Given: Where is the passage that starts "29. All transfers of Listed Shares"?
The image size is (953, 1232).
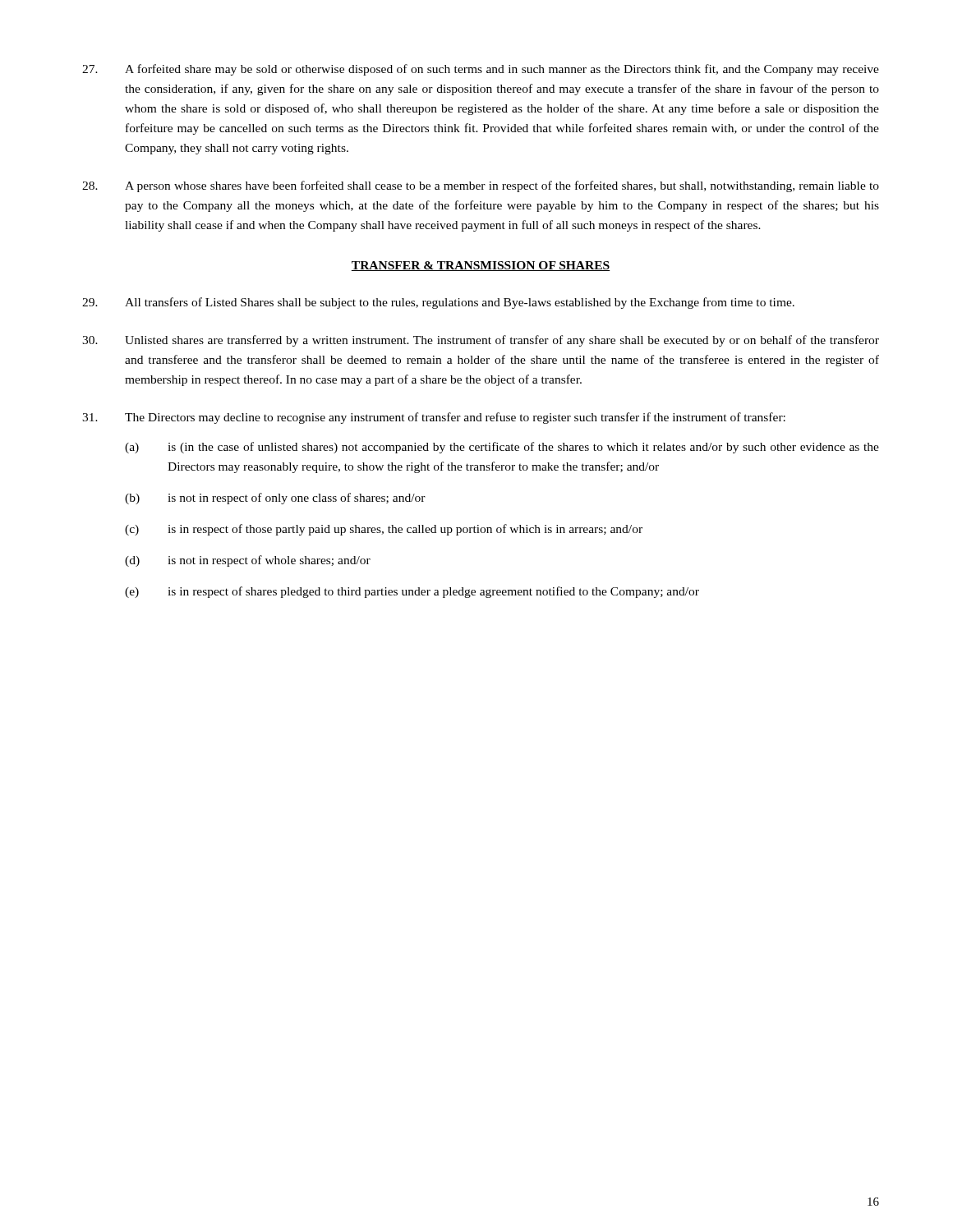Looking at the screenshot, I should pos(481,302).
